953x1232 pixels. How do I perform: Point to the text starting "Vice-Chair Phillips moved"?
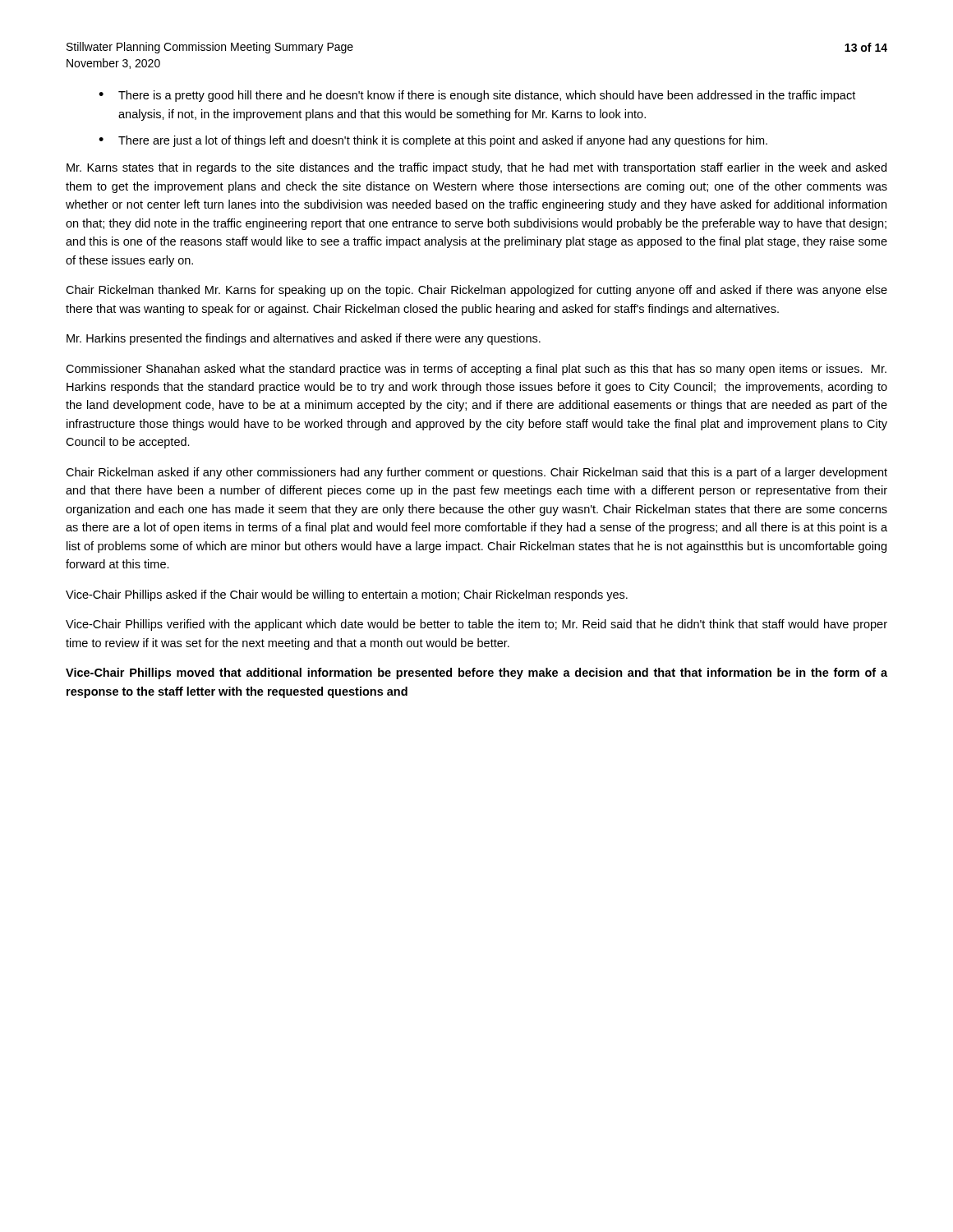click(476, 682)
